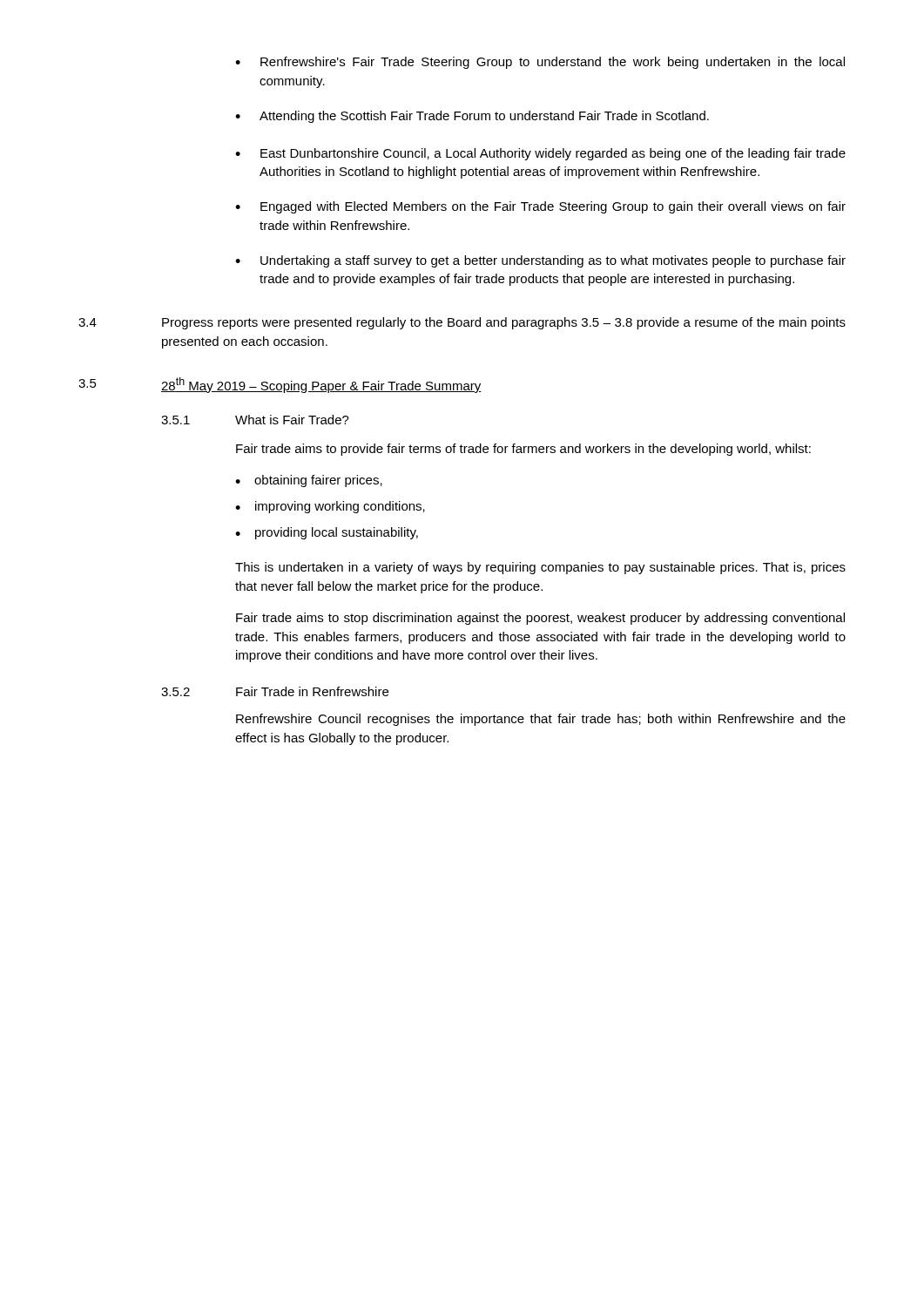Find the passage starting "• East Dunbartonshire Council, a"
Screen dimensions: 1307x924
click(x=540, y=162)
